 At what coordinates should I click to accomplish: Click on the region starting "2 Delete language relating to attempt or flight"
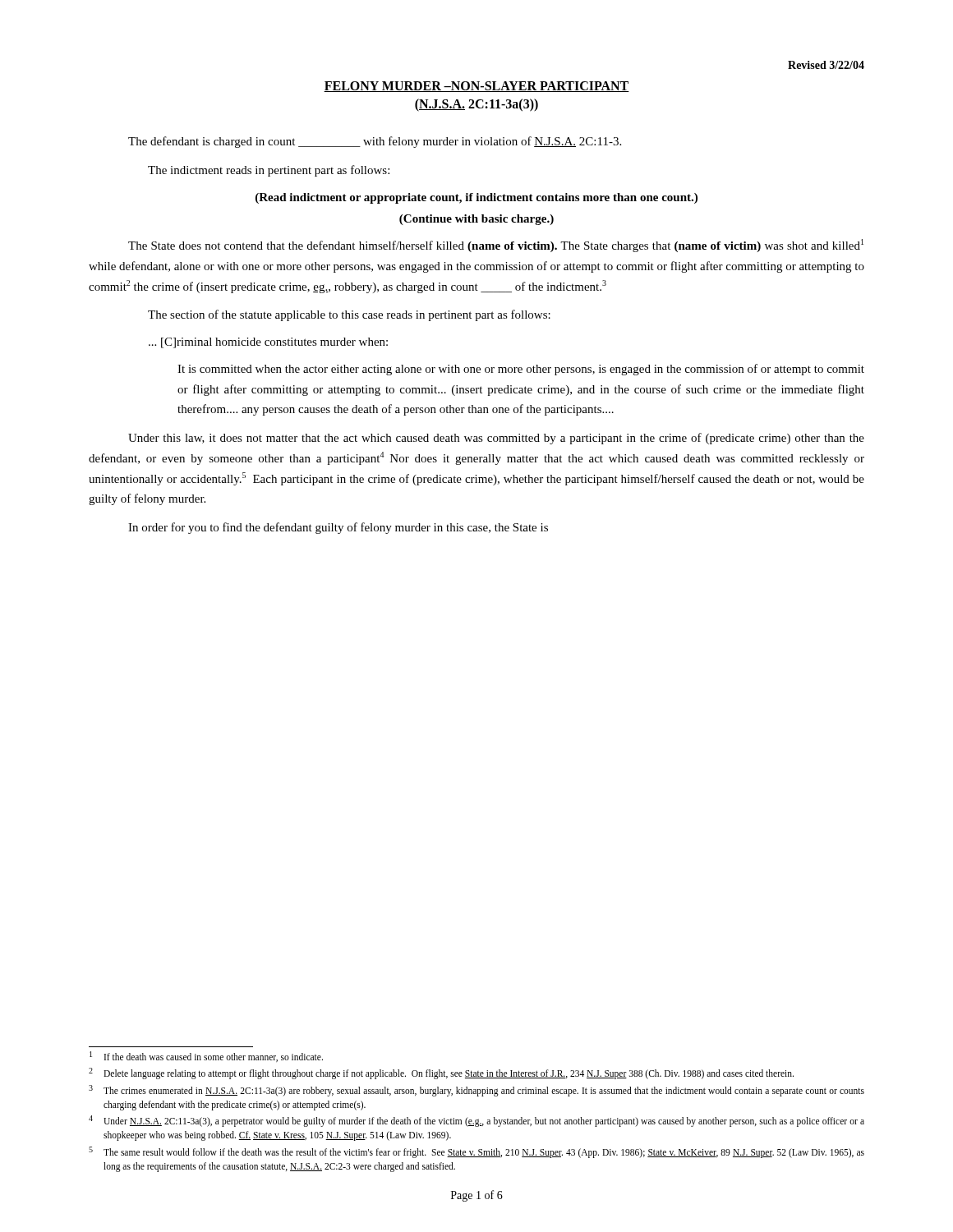click(x=476, y=1074)
